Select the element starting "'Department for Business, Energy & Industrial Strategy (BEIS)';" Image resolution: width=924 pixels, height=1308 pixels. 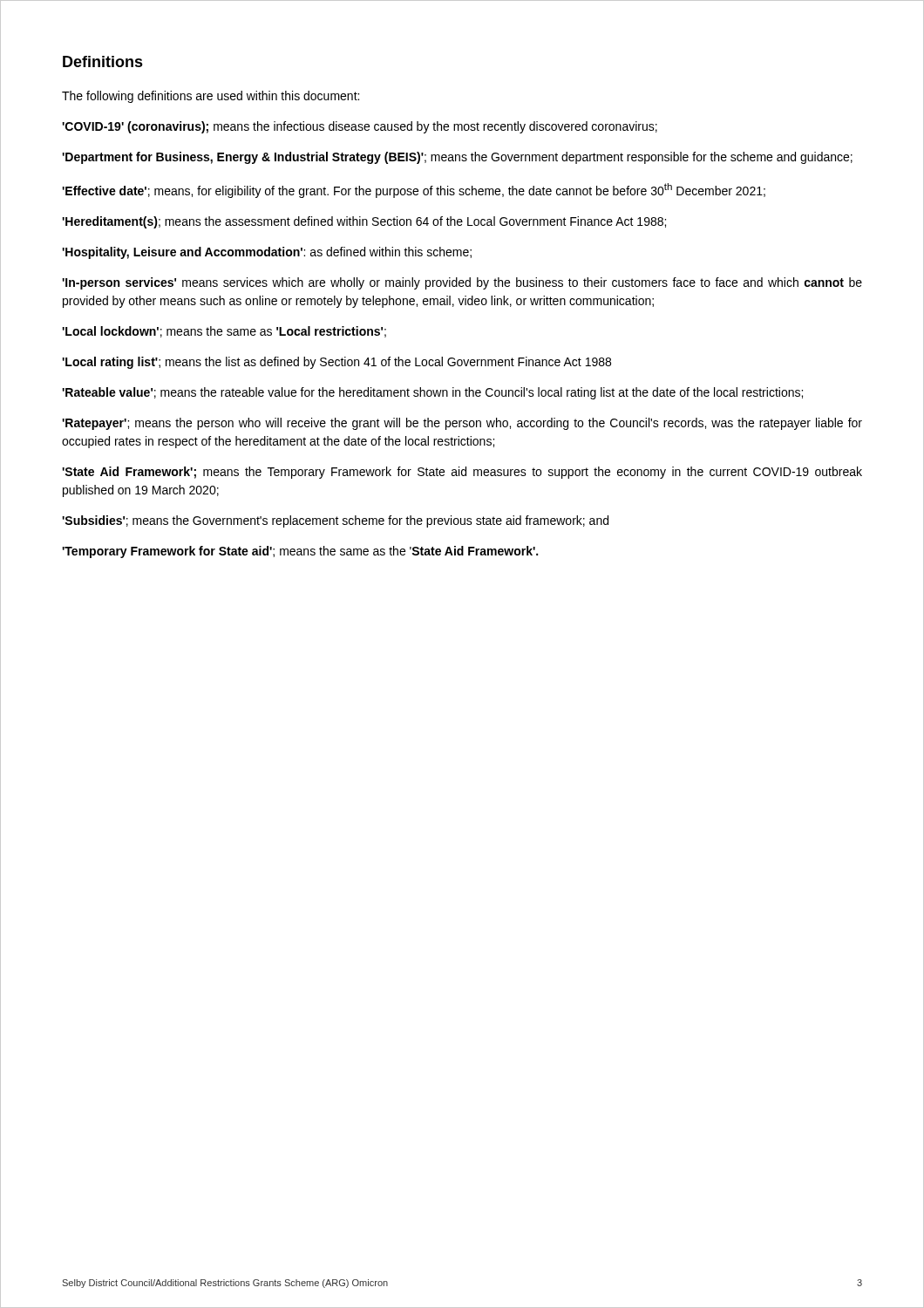[458, 157]
